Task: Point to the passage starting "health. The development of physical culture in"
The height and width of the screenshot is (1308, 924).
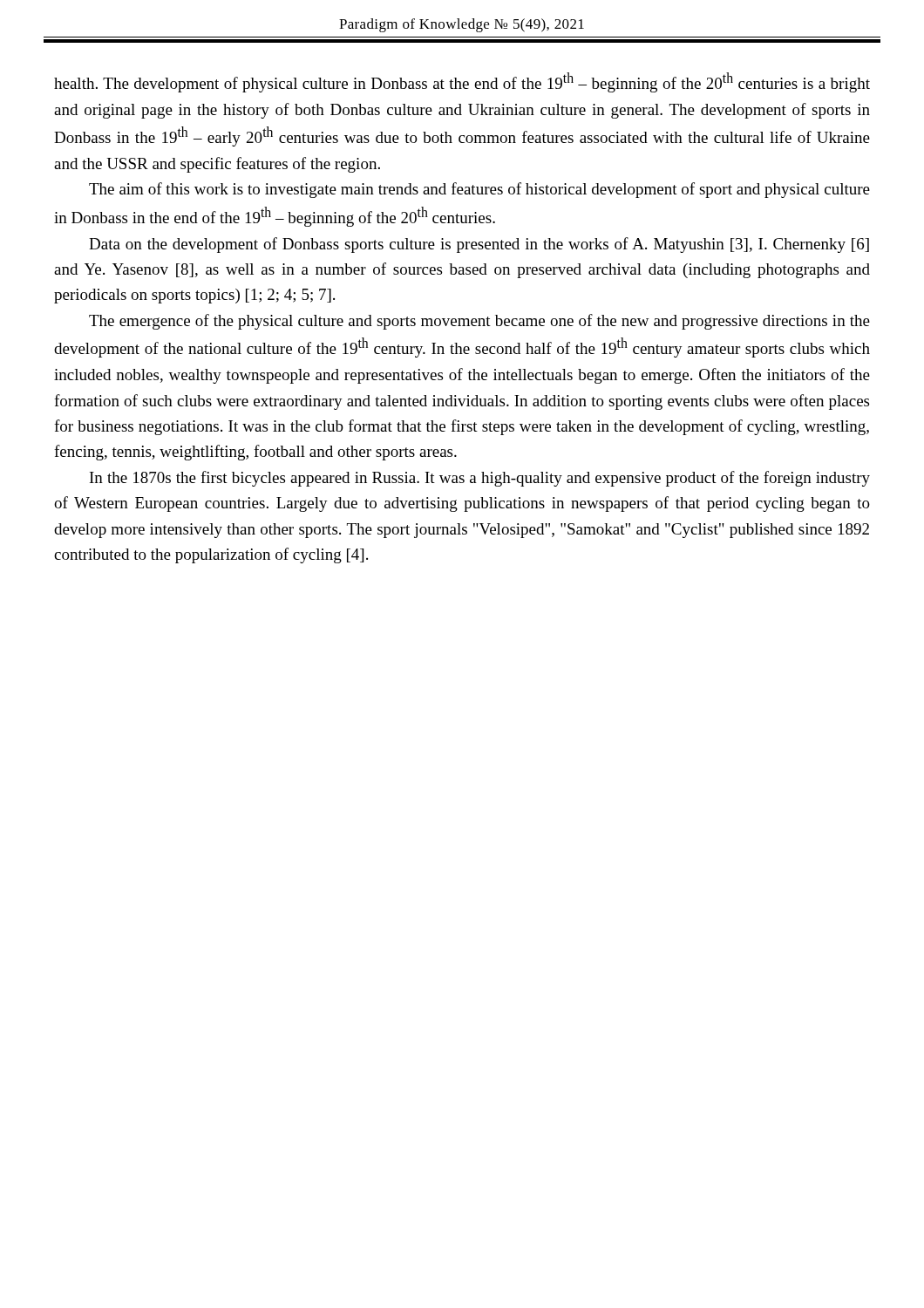Action: point(462,122)
